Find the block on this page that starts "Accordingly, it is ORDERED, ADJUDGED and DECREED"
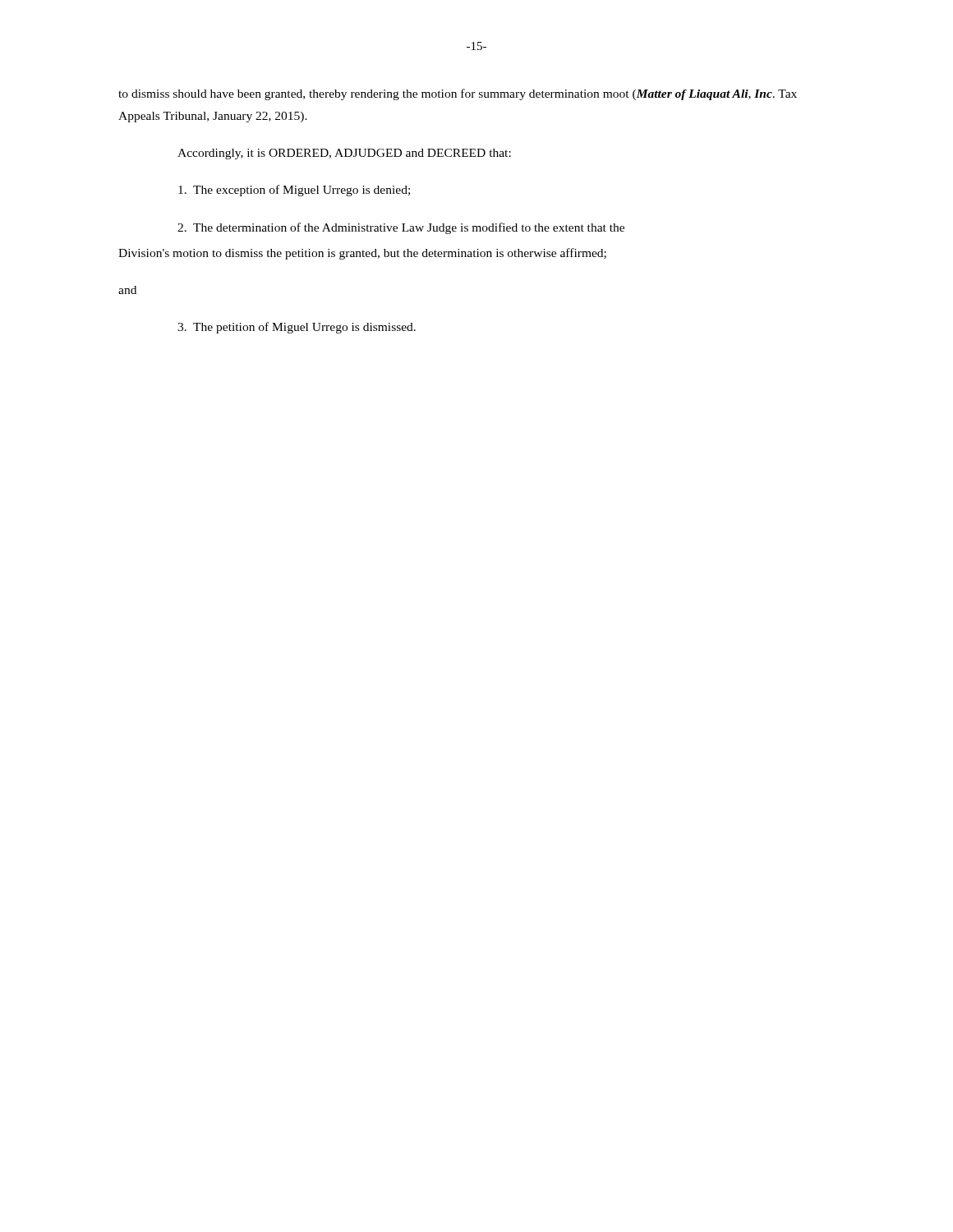The image size is (953, 1232). tap(345, 153)
